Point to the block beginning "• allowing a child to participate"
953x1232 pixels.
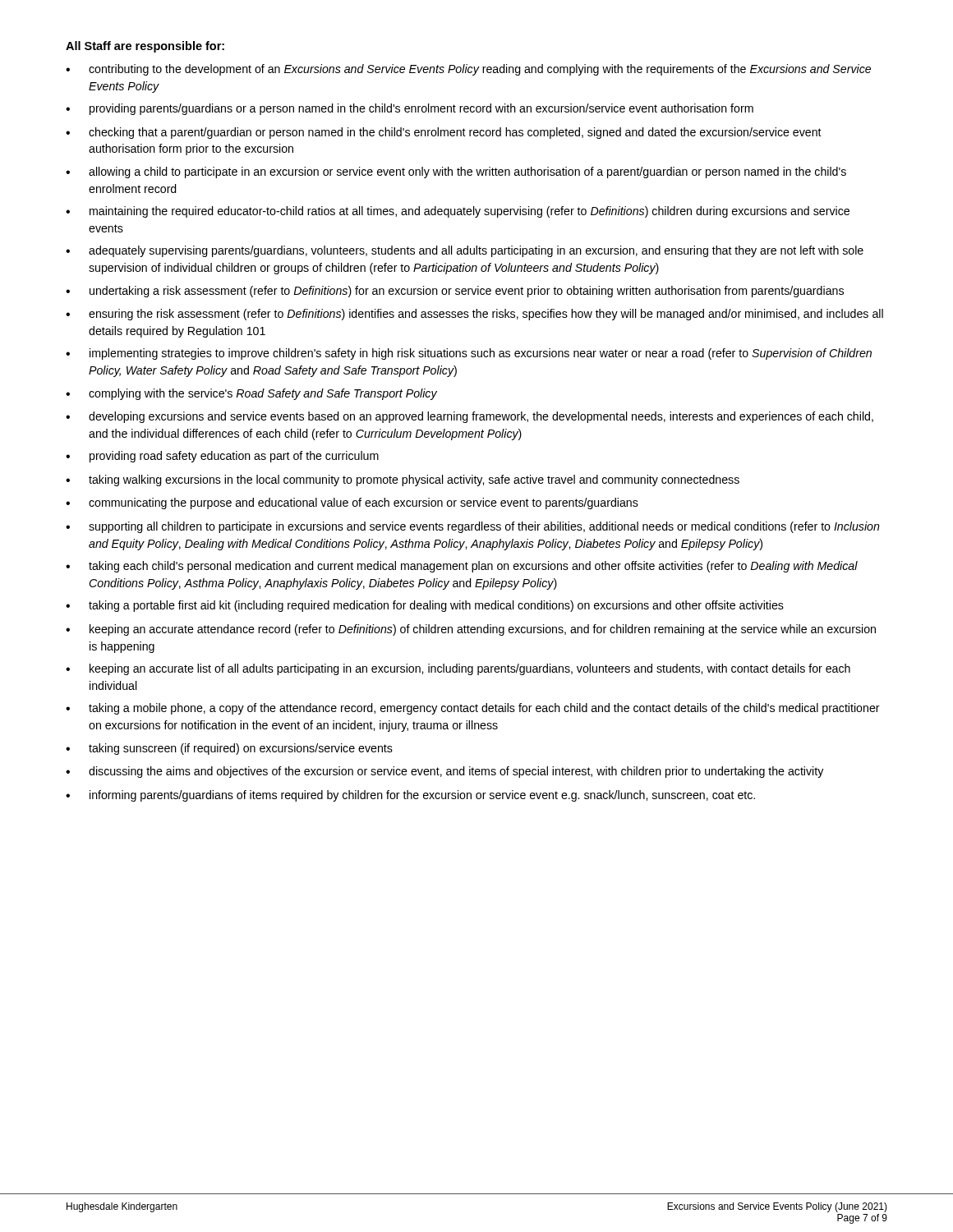tap(476, 180)
